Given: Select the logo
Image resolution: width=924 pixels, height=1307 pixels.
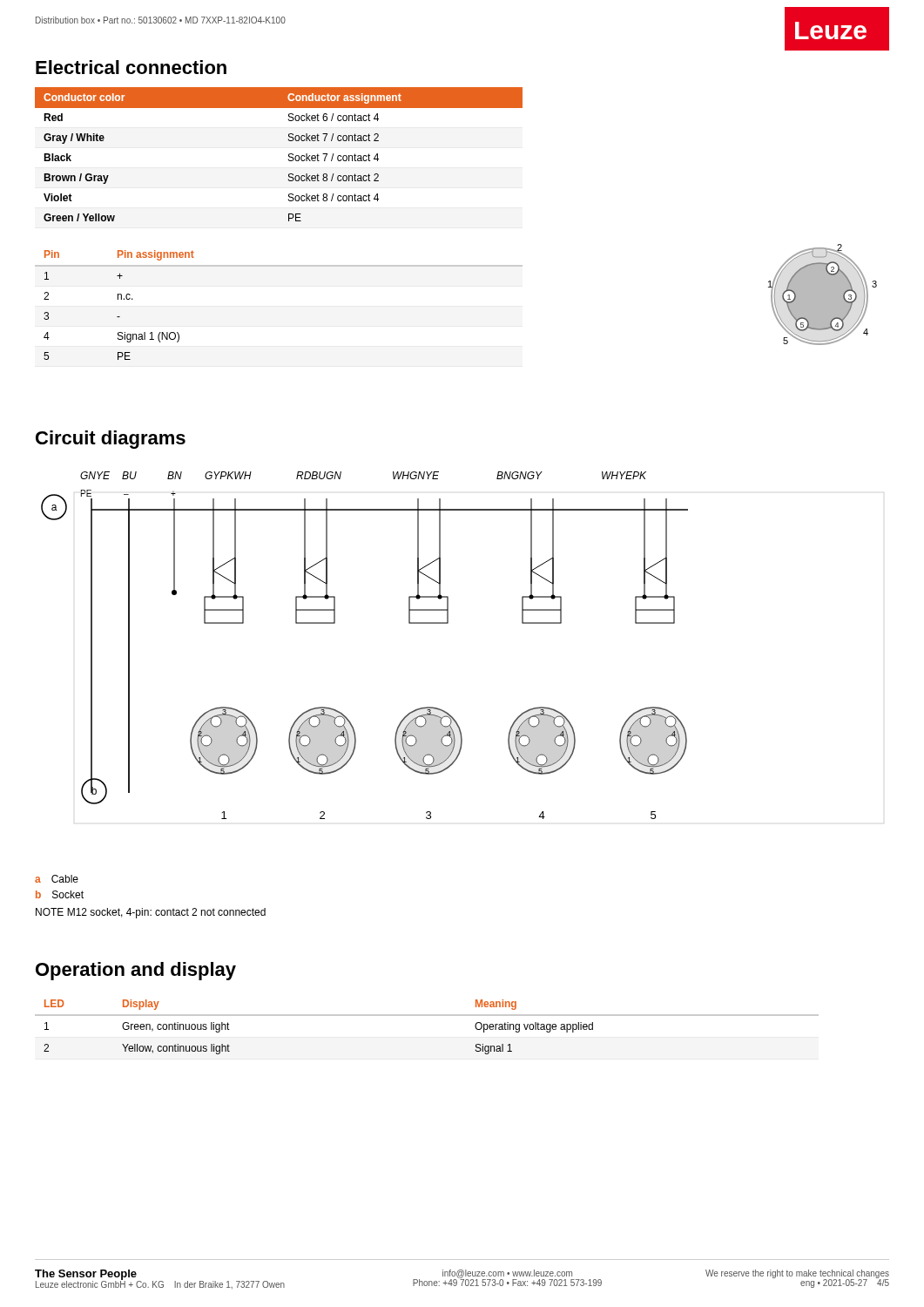Looking at the screenshot, I should (837, 29).
